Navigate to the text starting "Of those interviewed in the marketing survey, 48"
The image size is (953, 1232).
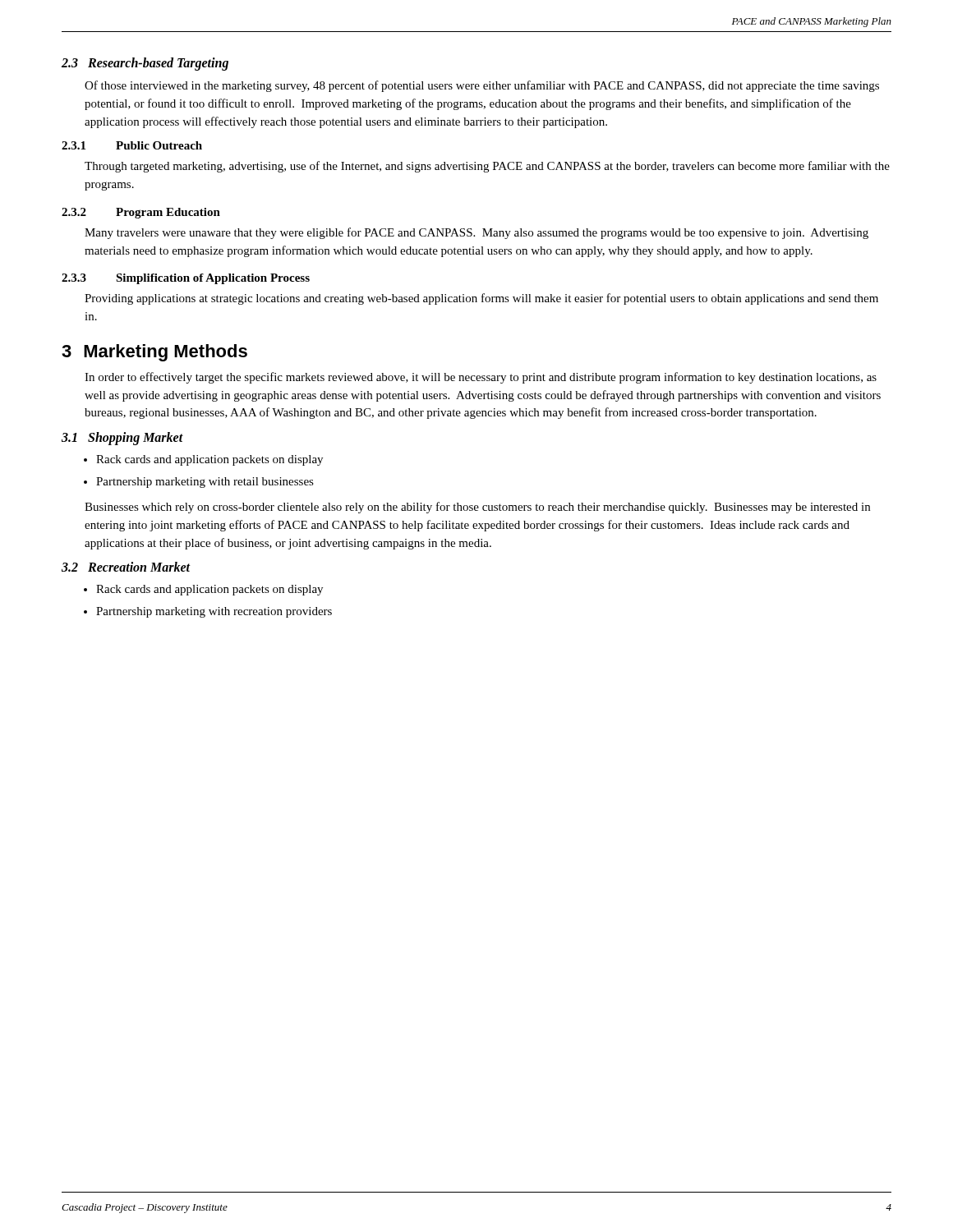[x=482, y=103]
